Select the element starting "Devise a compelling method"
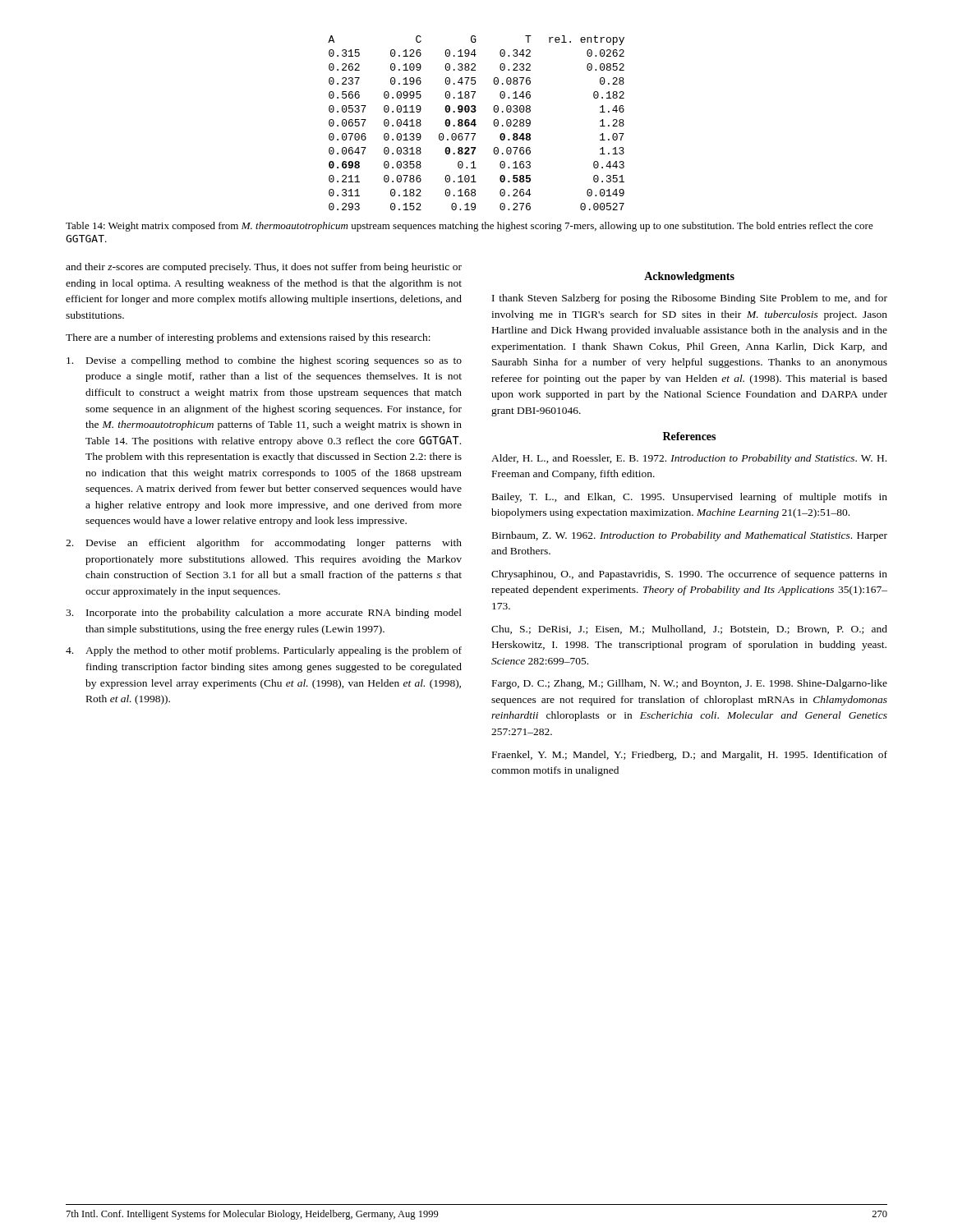This screenshot has height=1232, width=953. (x=264, y=441)
